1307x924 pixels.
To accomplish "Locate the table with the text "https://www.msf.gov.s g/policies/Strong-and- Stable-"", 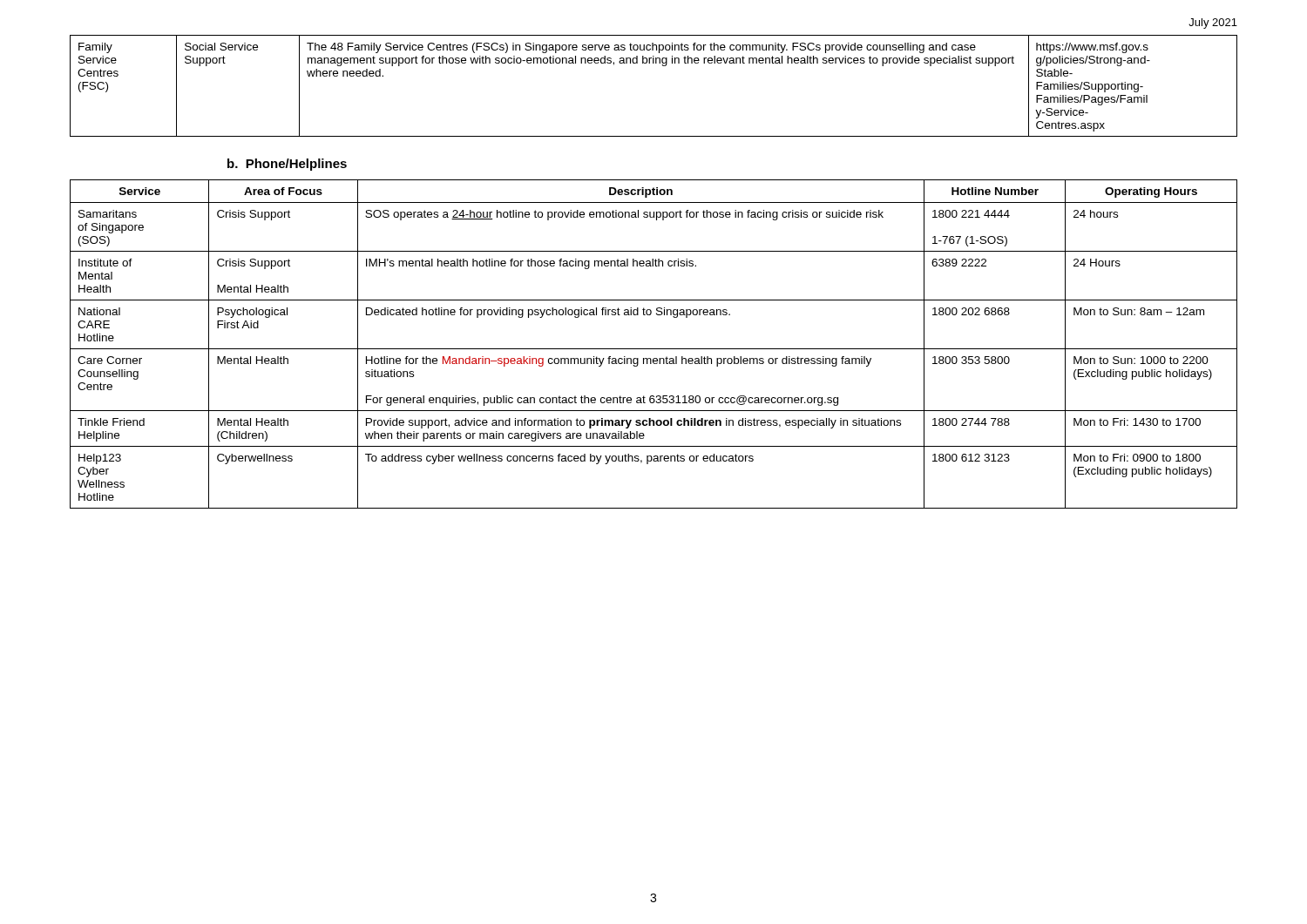I will (654, 86).
